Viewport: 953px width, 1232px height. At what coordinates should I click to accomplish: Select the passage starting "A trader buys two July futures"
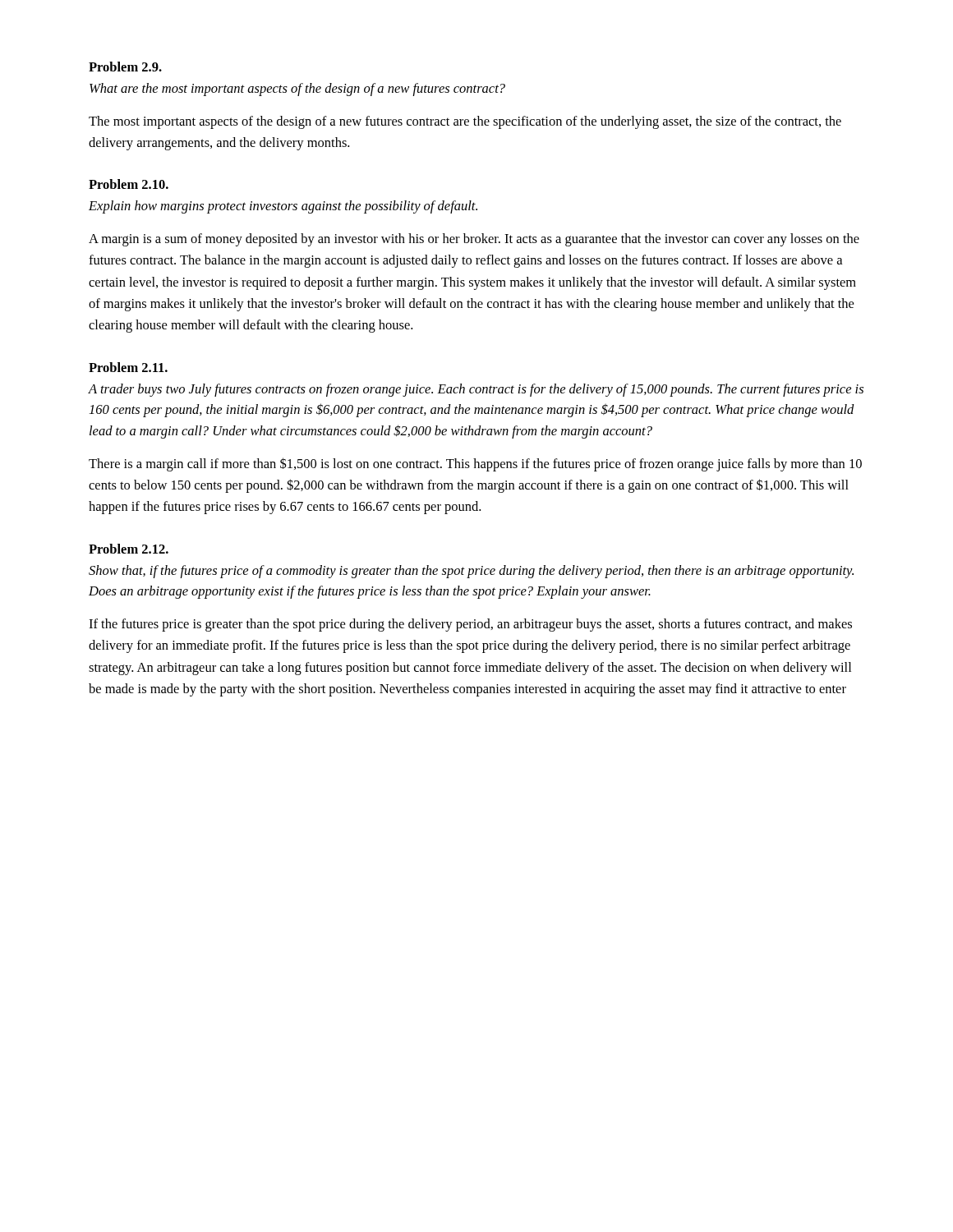[x=476, y=410]
